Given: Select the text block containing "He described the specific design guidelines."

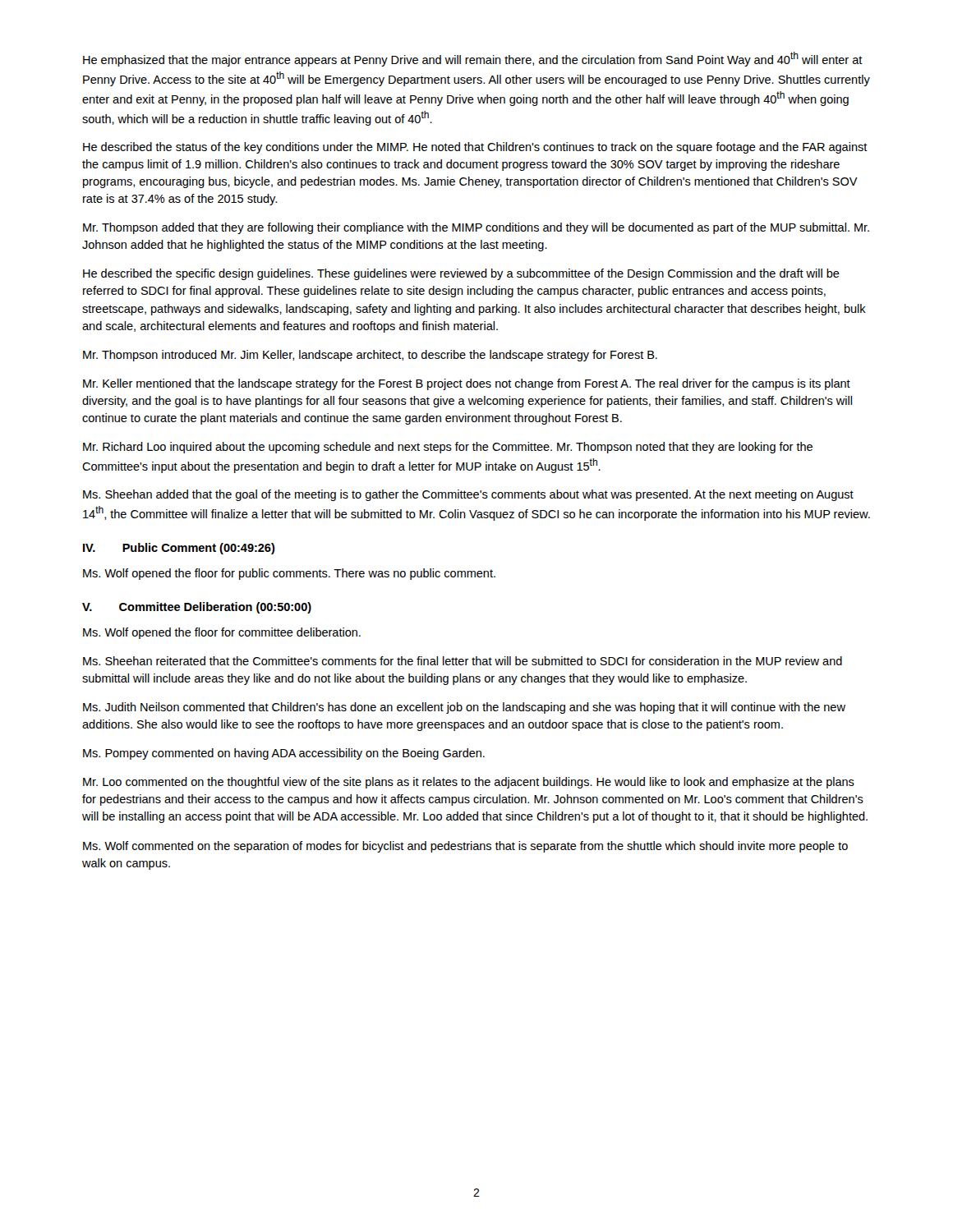Looking at the screenshot, I should click(474, 300).
